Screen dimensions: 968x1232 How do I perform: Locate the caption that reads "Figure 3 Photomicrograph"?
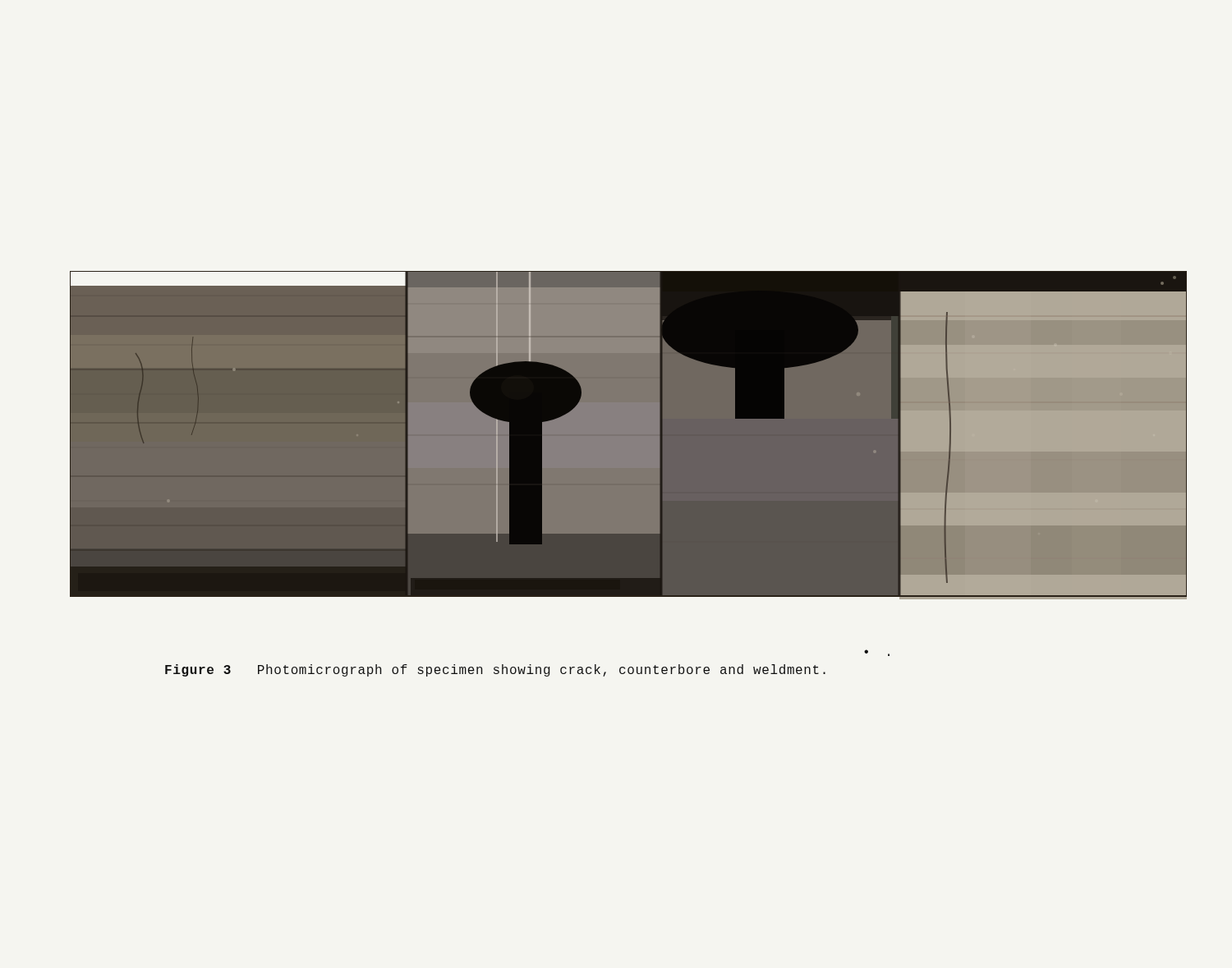coord(496,671)
